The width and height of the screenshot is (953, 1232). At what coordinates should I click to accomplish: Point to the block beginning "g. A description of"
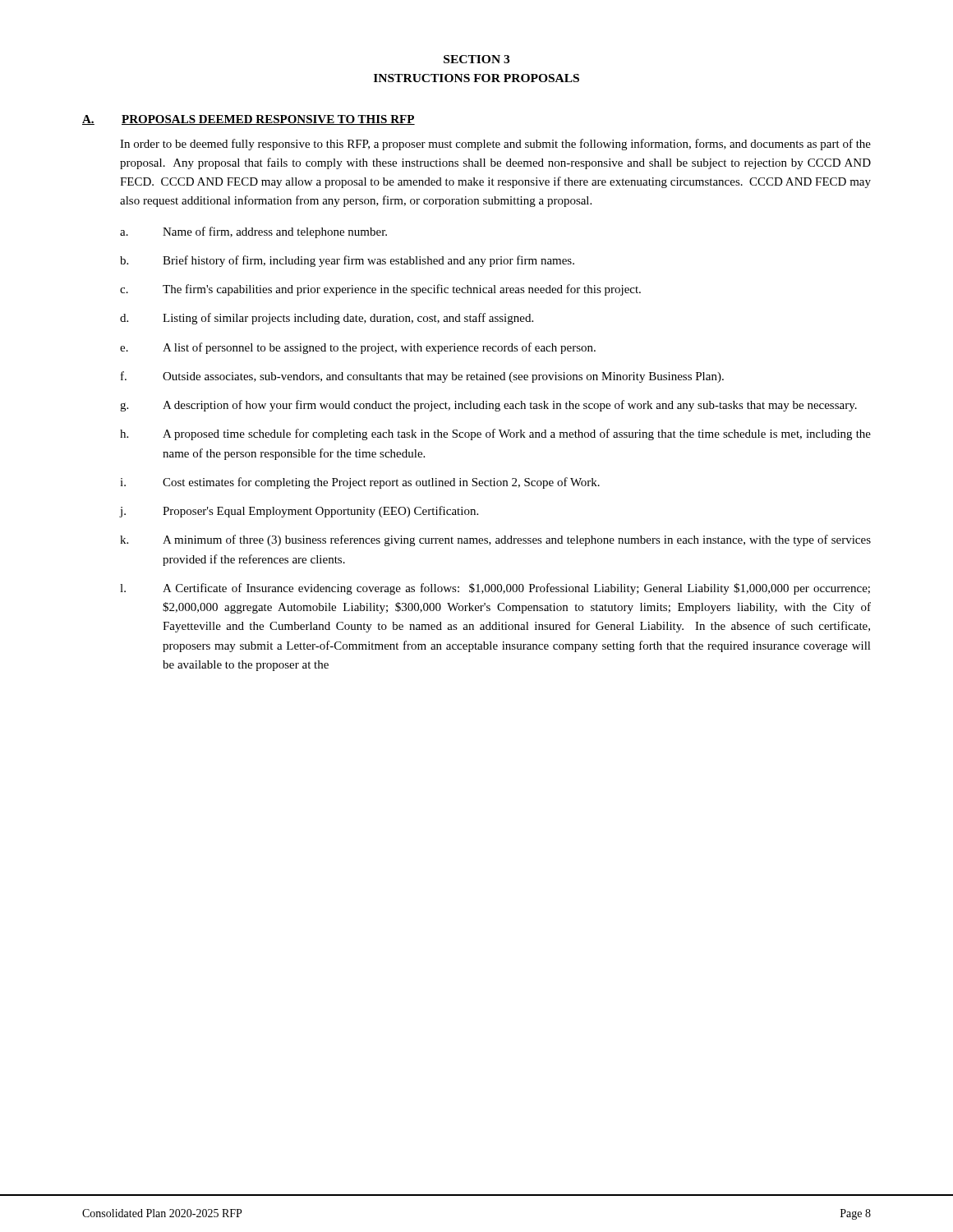(x=495, y=405)
